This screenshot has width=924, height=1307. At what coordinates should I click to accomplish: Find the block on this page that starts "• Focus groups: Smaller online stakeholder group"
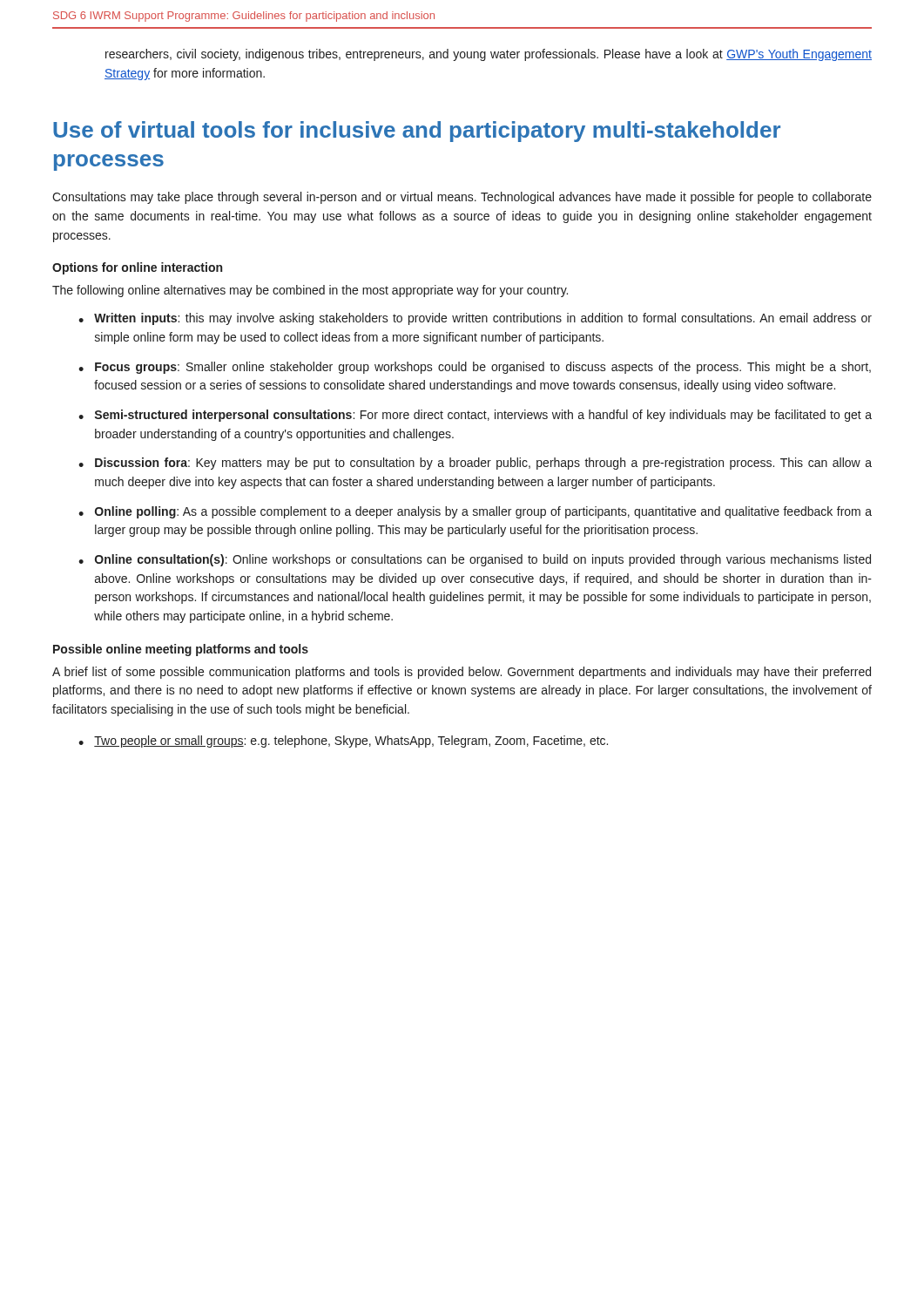pyautogui.click(x=475, y=377)
